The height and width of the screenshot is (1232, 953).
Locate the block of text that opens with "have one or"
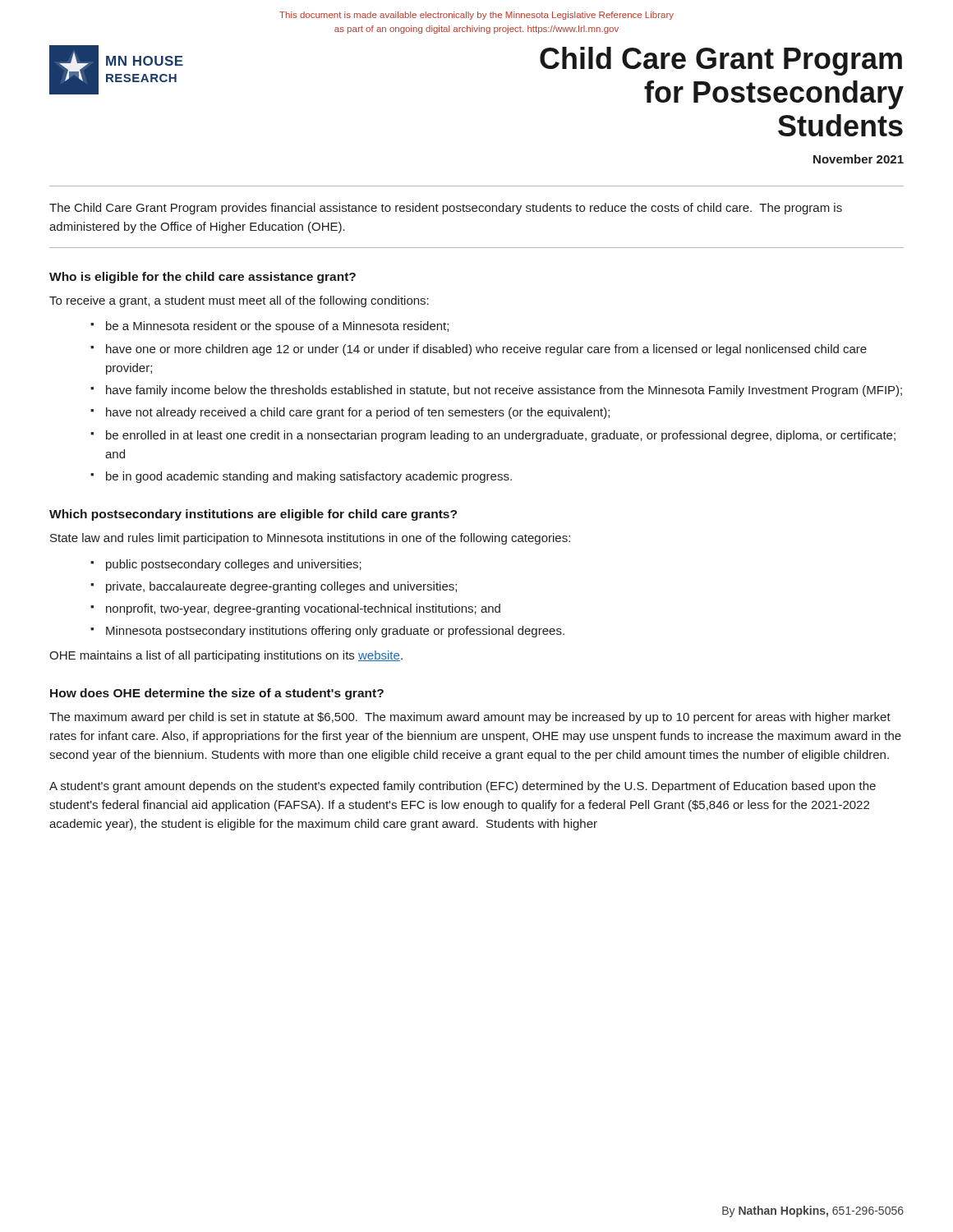coord(486,358)
